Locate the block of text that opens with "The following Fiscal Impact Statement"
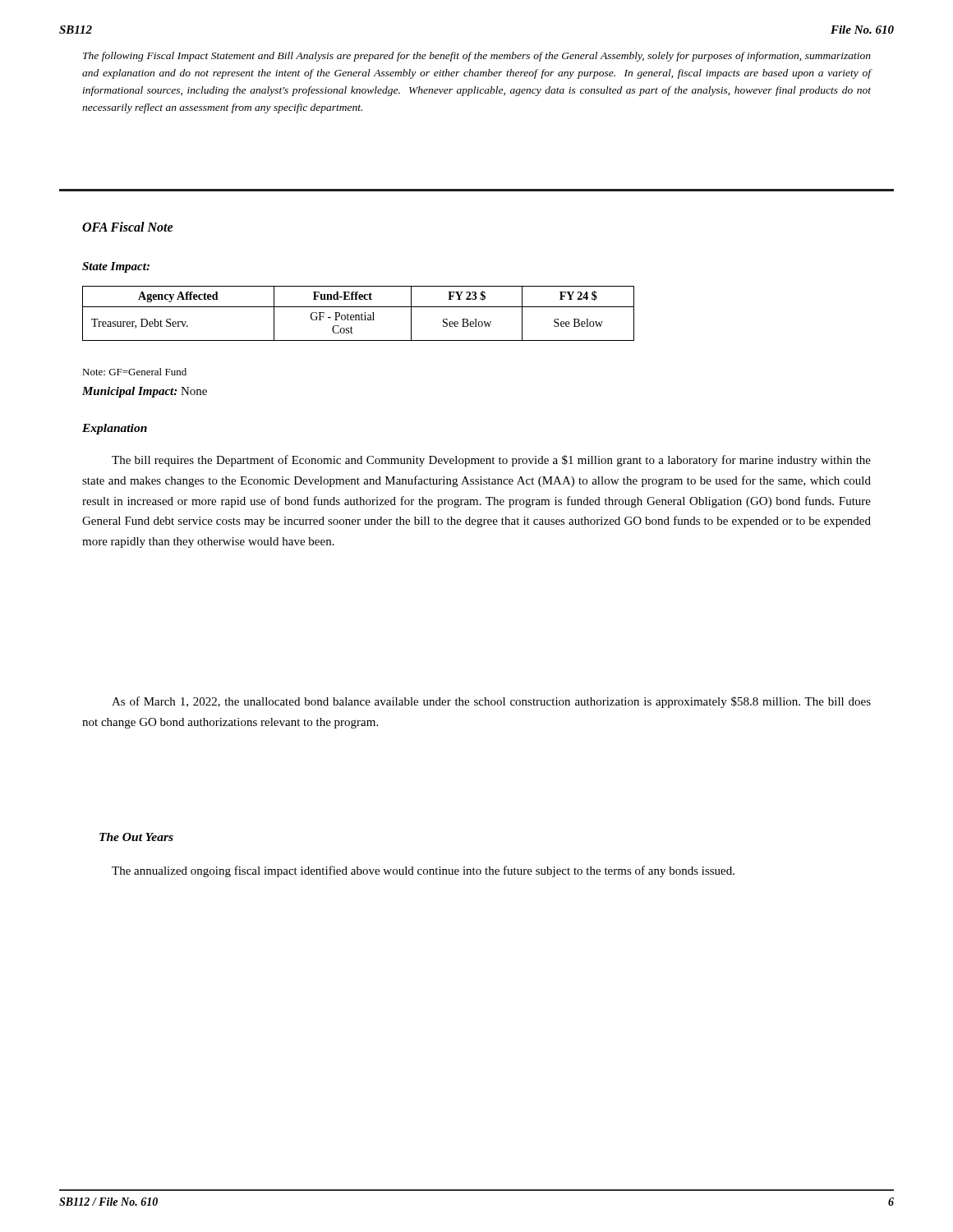The image size is (953, 1232). (x=476, y=81)
